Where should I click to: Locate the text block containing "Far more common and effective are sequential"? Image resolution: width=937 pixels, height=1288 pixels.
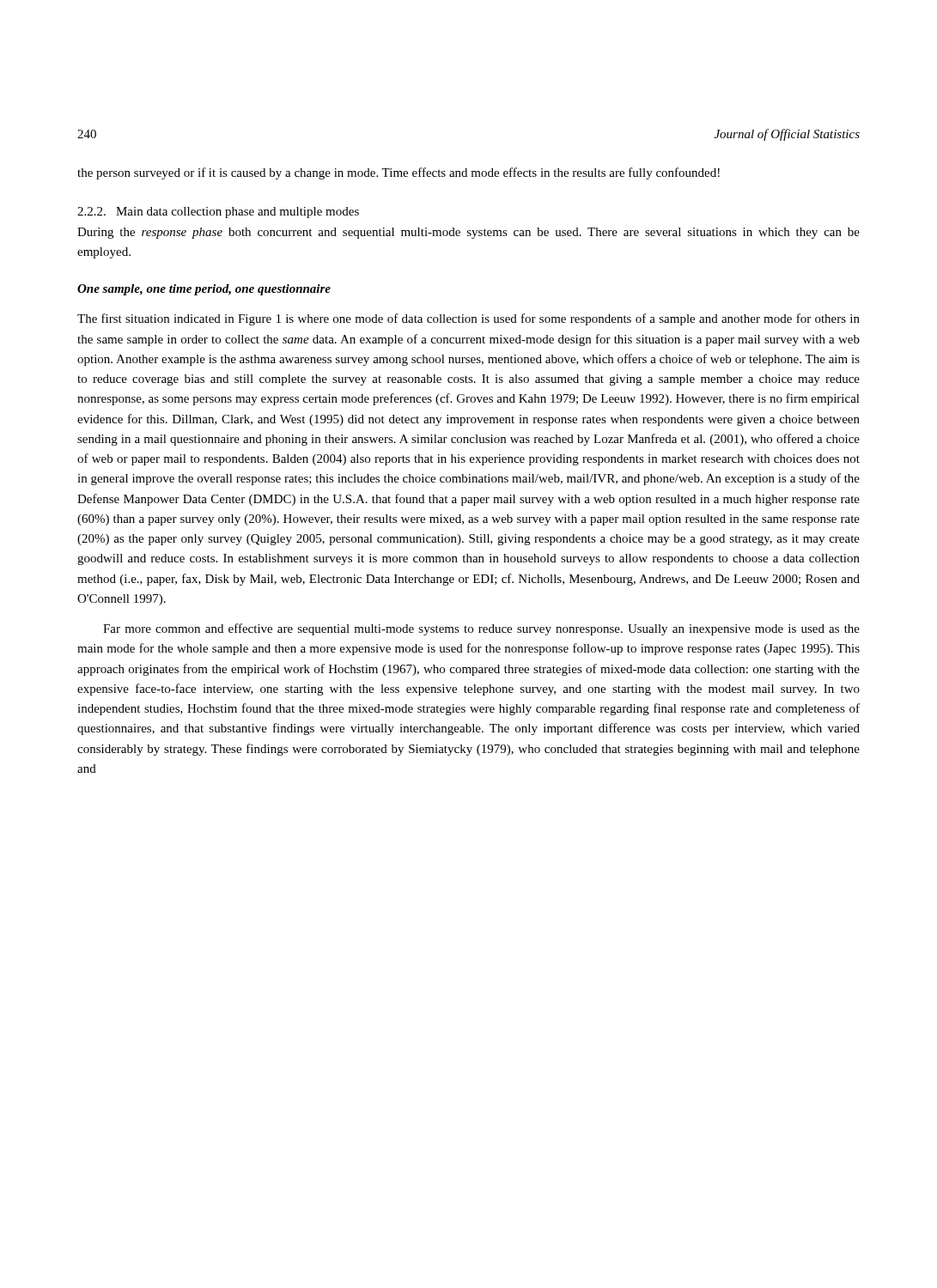pos(468,698)
